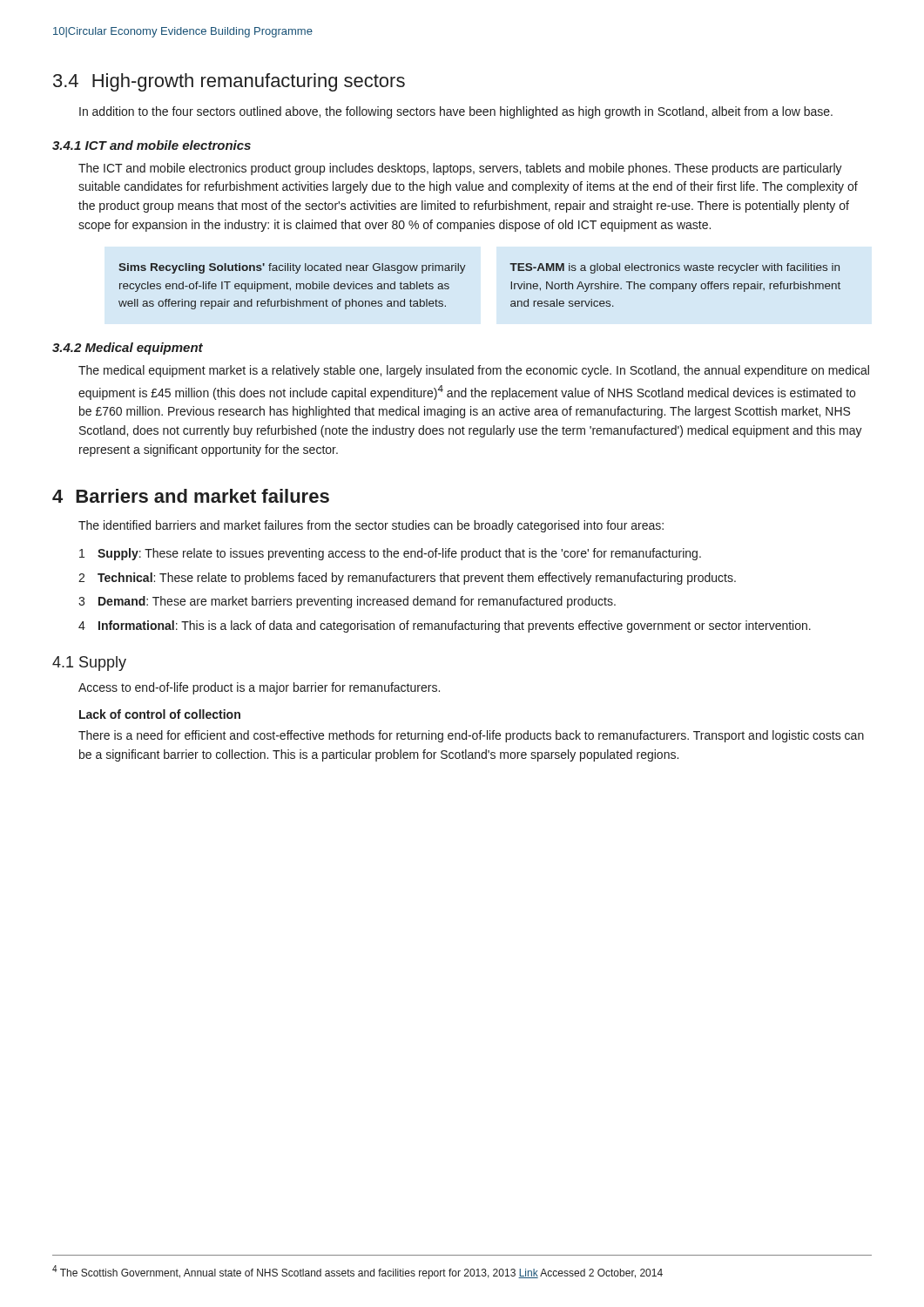Point to the block beginning "Access to end-of-life product"
This screenshot has height=1307, width=924.
click(x=260, y=687)
